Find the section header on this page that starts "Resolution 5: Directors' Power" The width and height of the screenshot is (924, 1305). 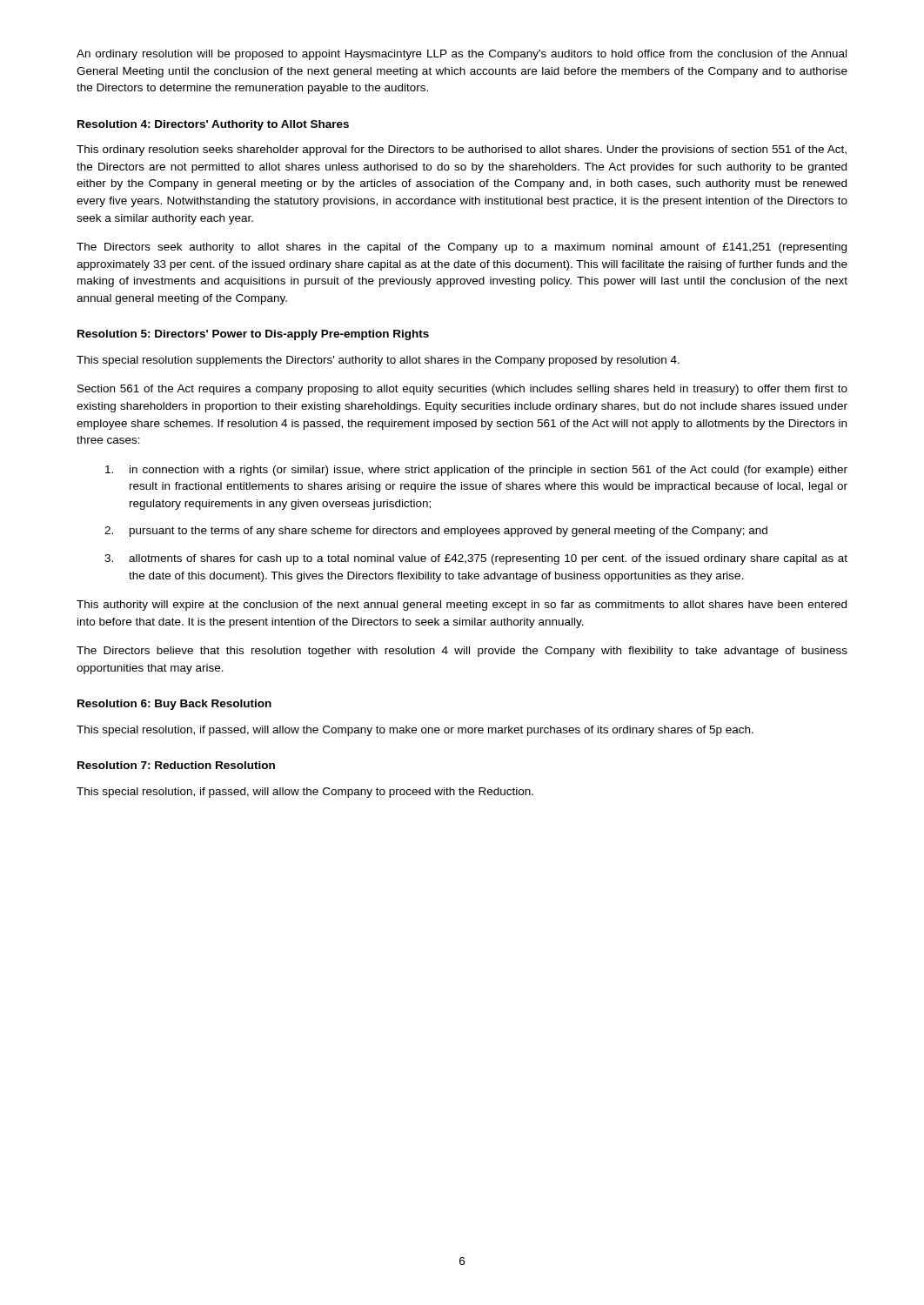[x=253, y=334]
